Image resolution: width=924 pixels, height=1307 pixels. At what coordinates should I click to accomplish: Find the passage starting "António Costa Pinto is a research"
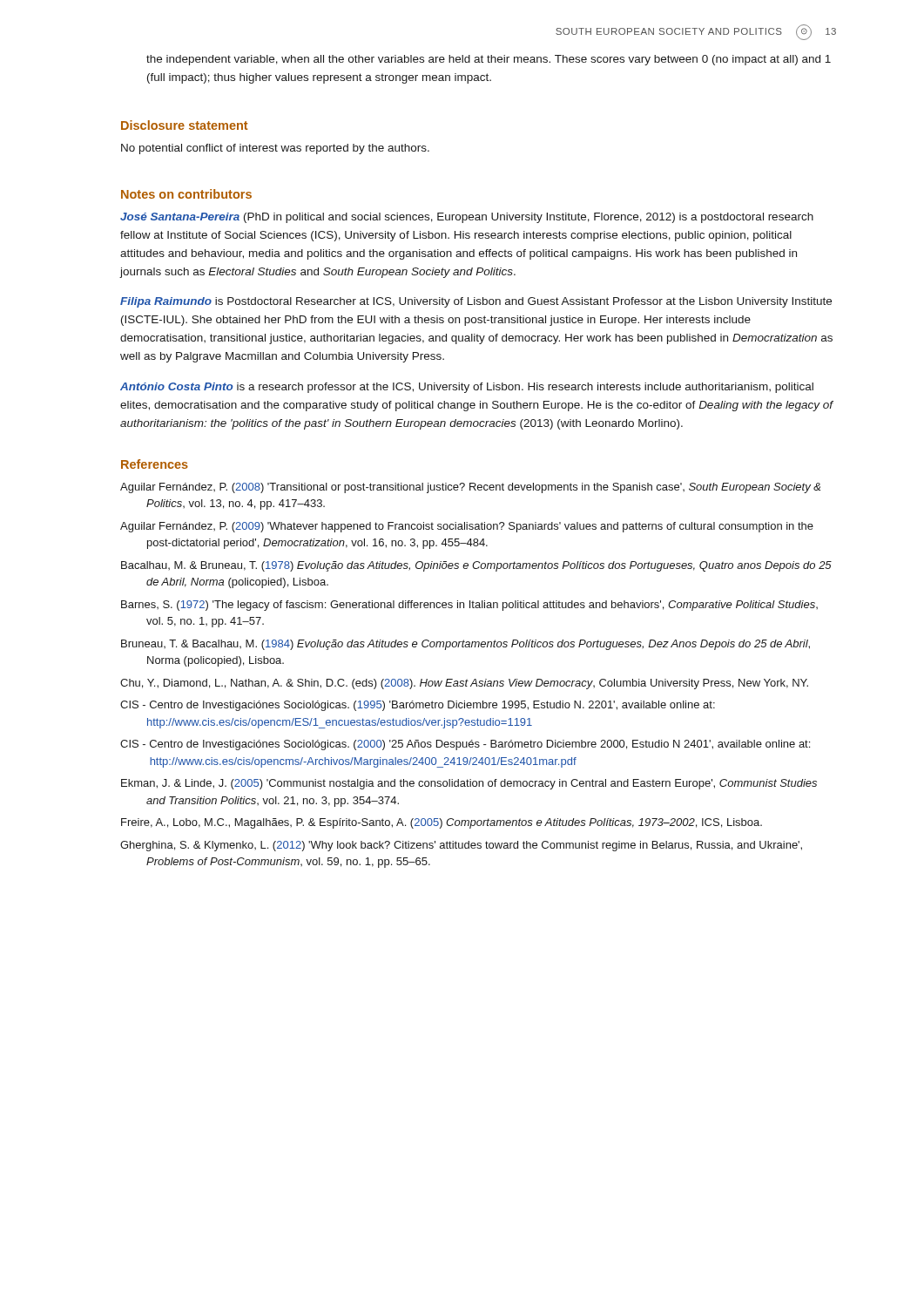point(476,405)
